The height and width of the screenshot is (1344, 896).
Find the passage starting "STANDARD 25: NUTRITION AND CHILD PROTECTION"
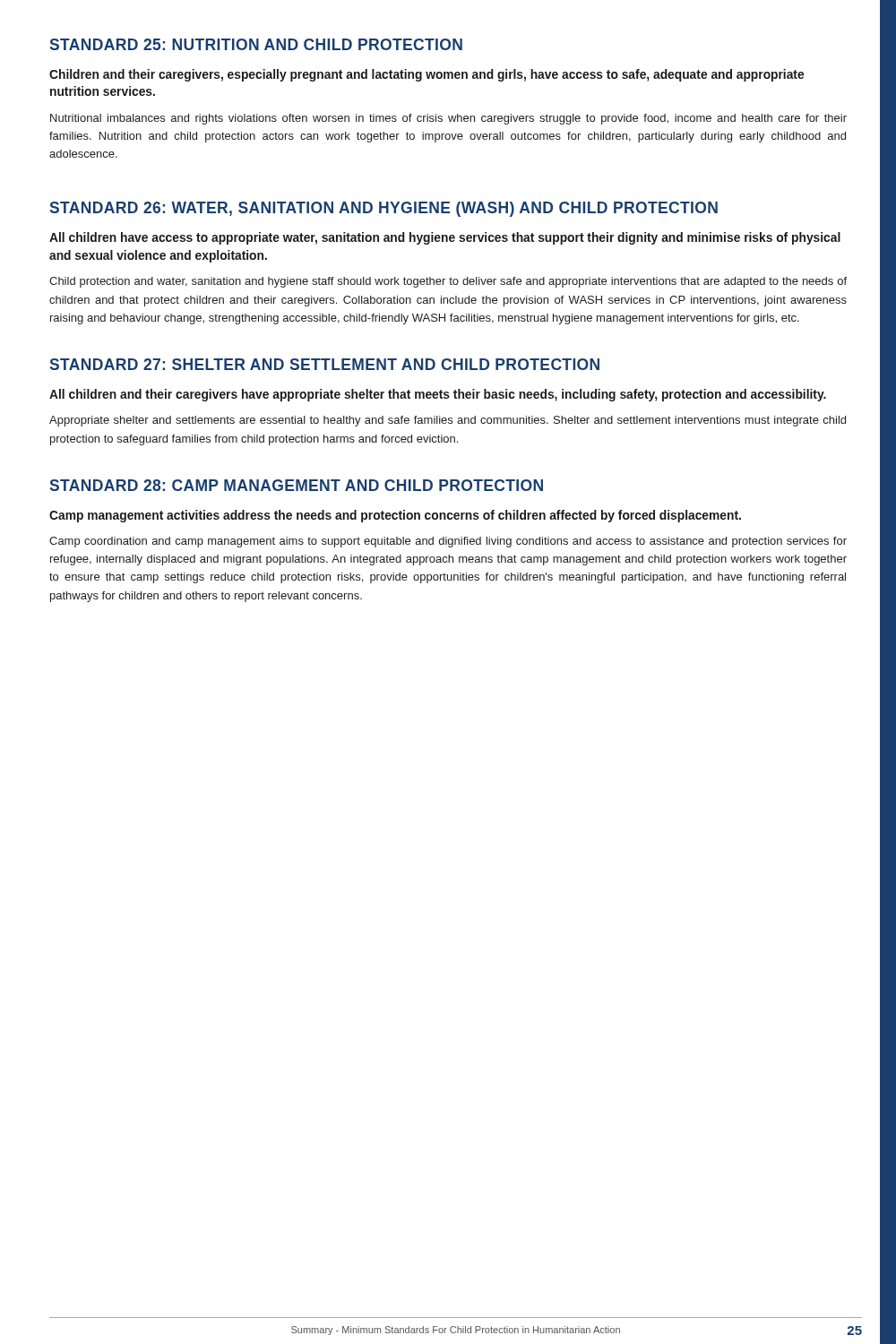pyautogui.click(x=256, y=45)
